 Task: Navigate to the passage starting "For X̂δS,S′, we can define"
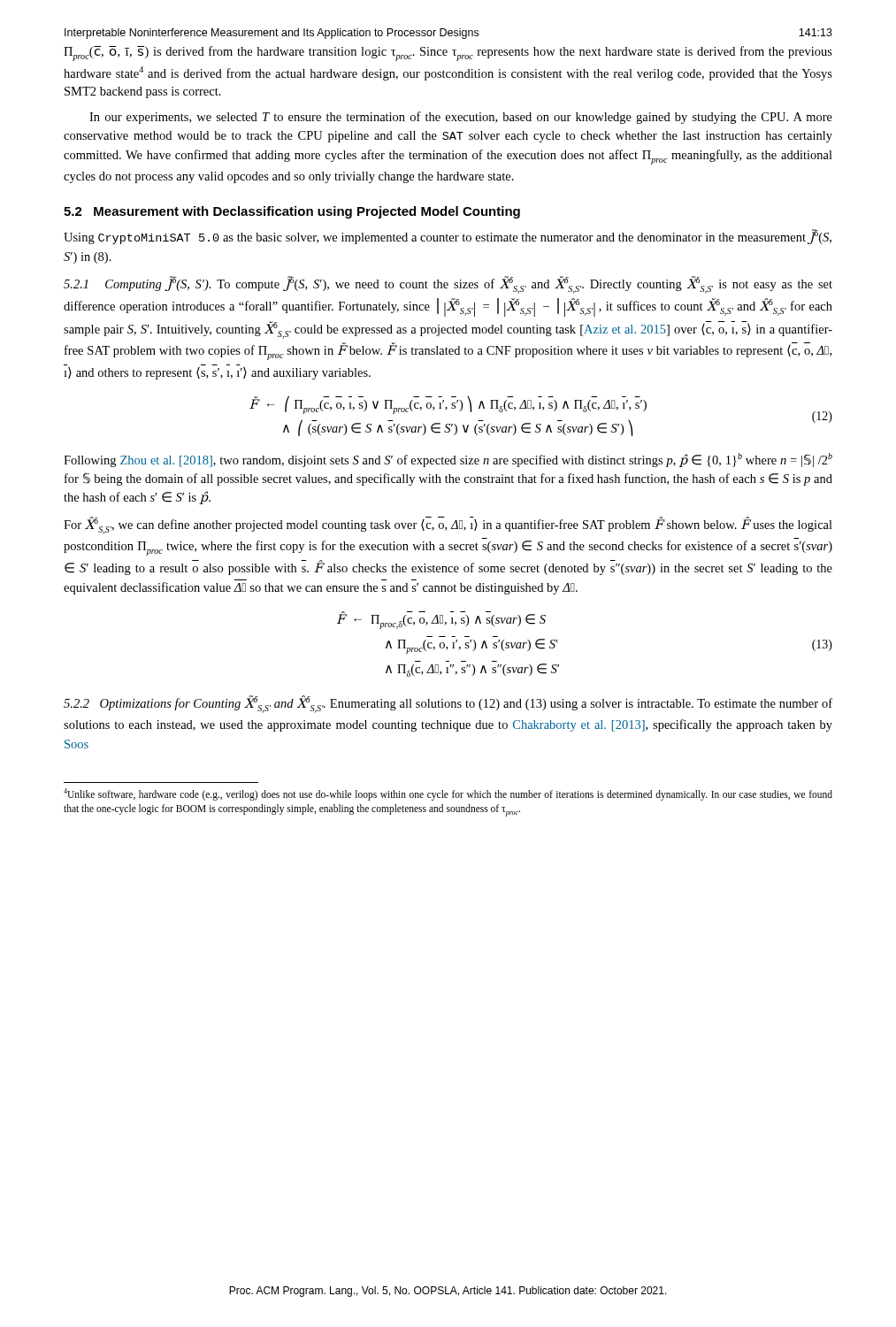point(448,555)
